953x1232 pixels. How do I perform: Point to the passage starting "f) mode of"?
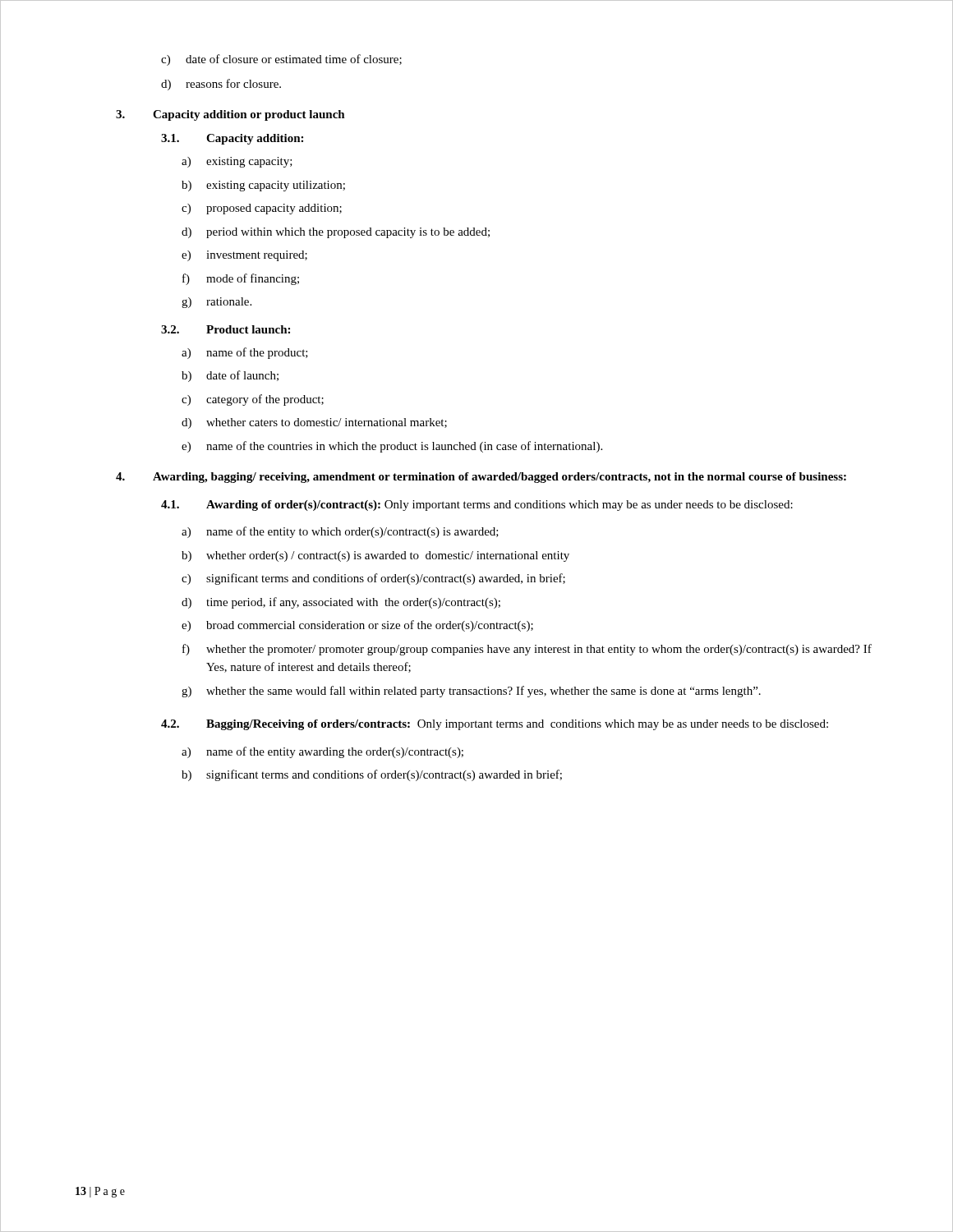[241, 279]
